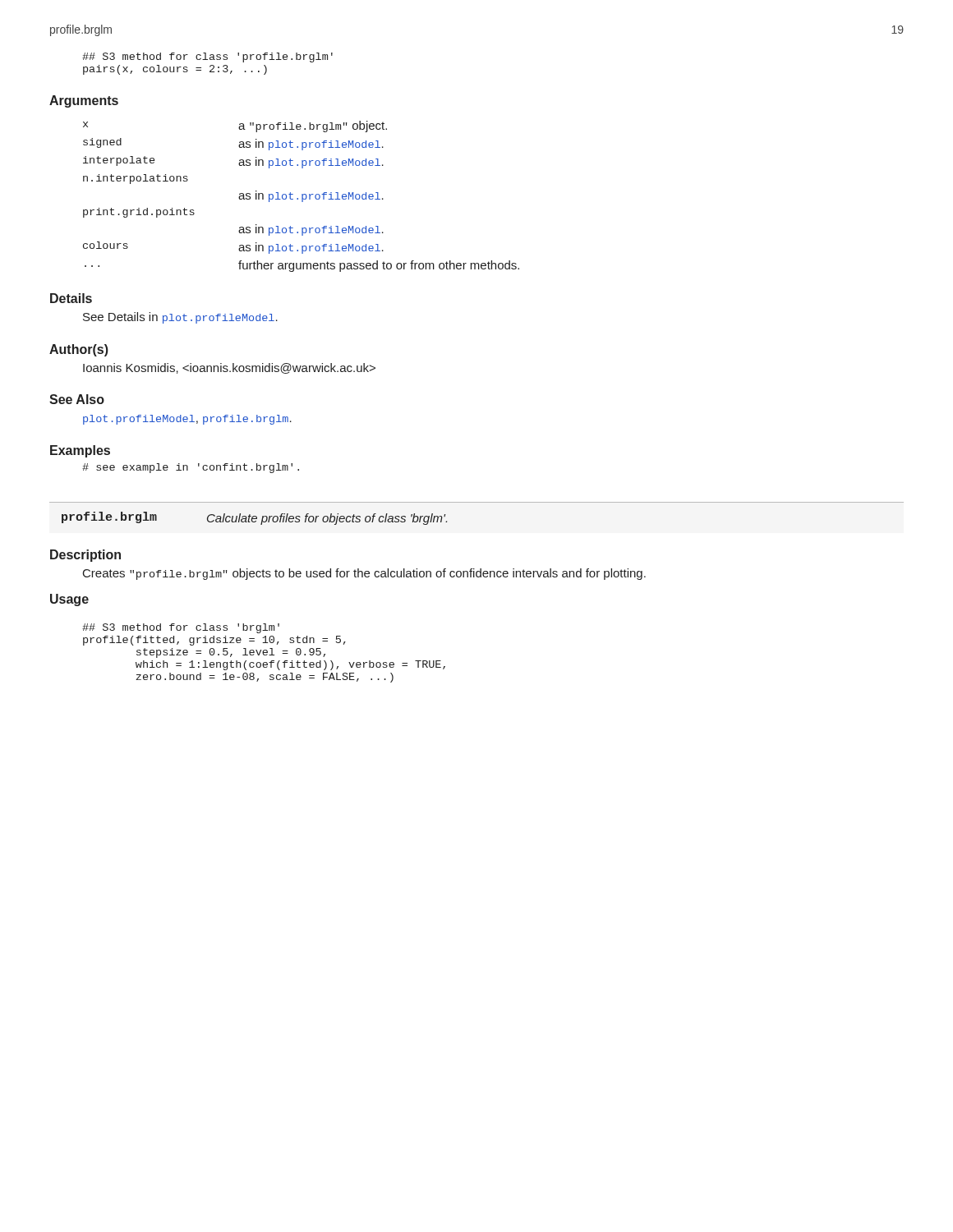Select the table

click(x=493, y=195)
